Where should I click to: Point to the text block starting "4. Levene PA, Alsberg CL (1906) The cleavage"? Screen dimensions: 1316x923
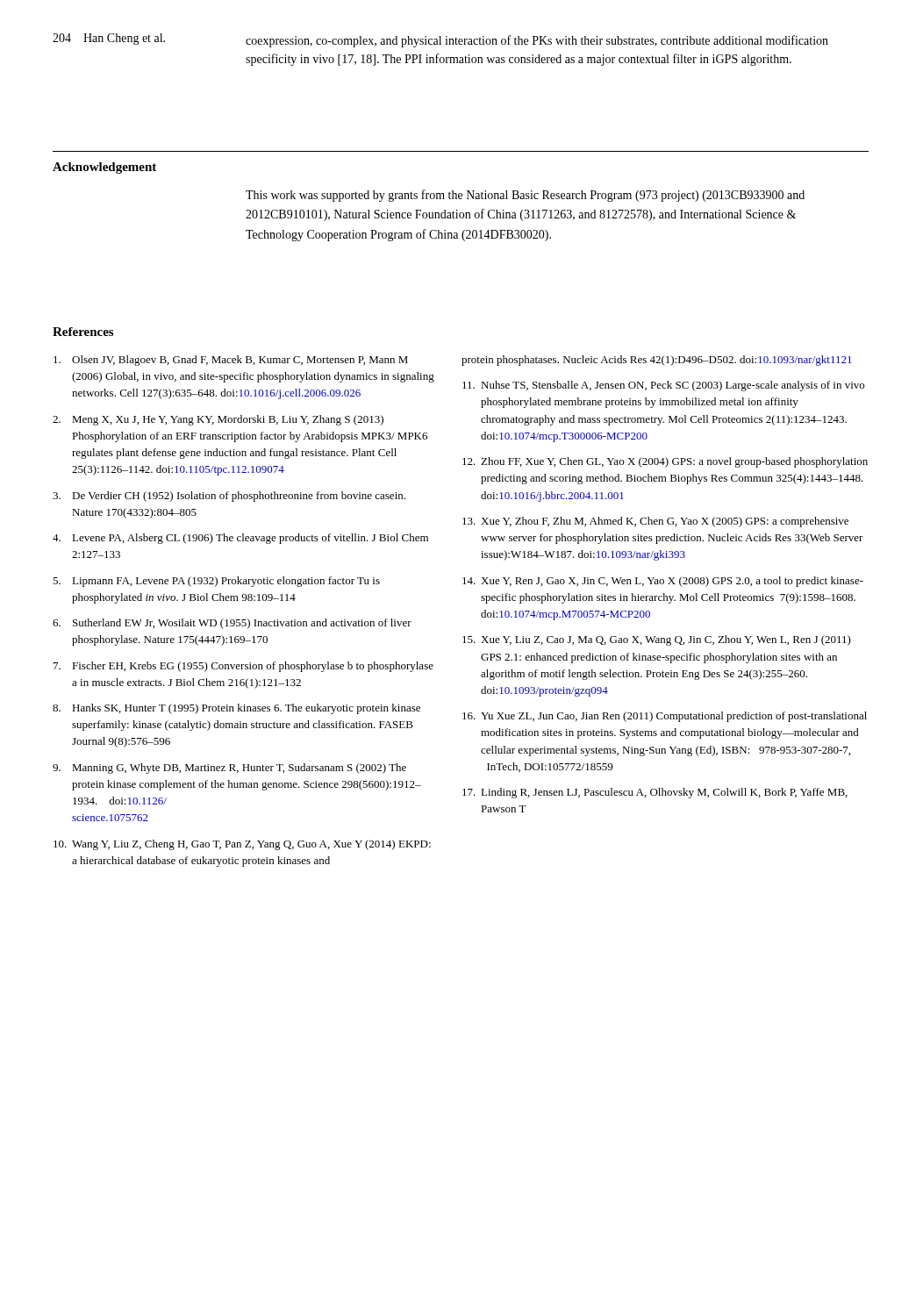(246, 546)
